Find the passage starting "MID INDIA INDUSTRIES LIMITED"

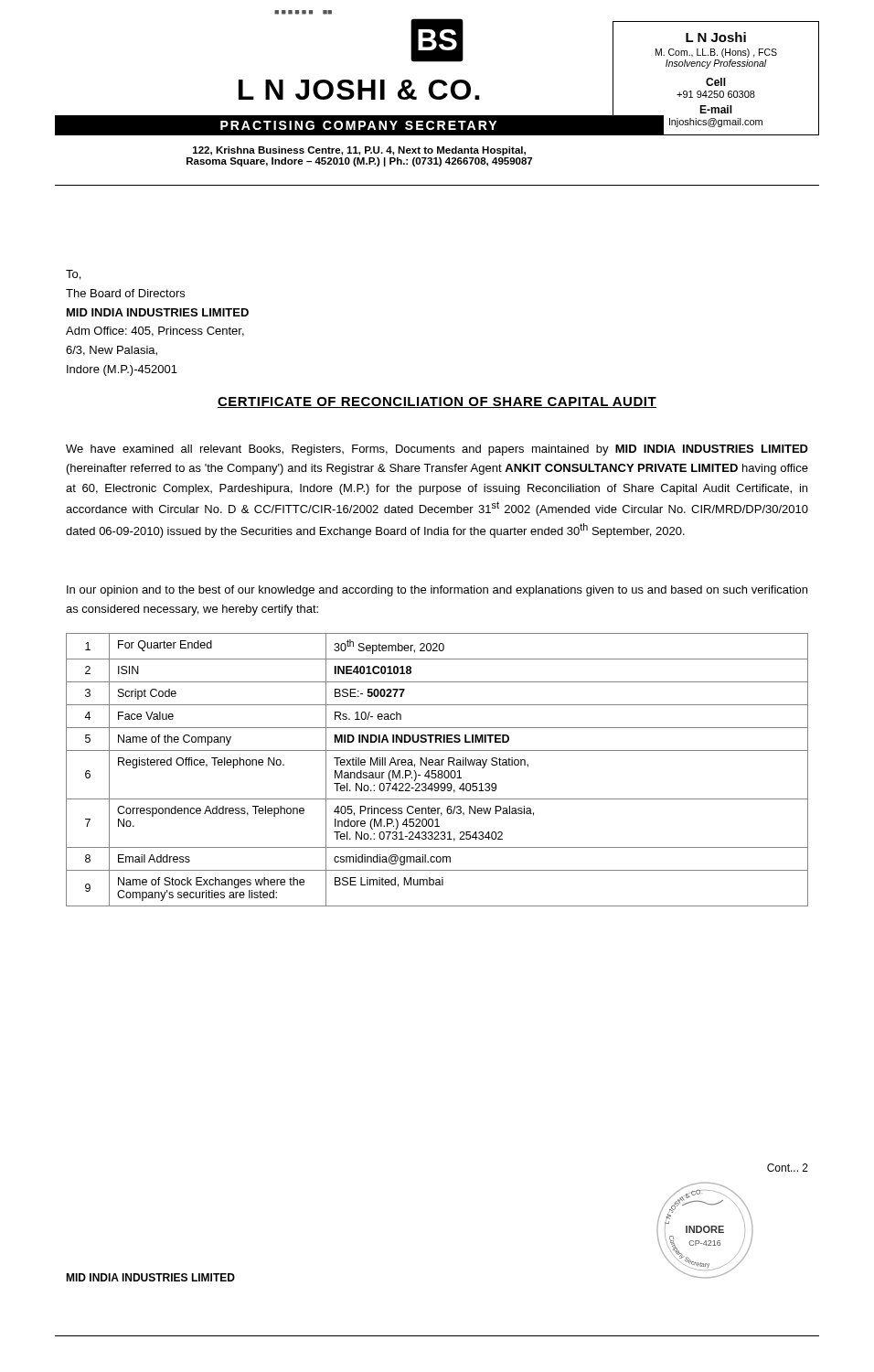[150, 1278]
